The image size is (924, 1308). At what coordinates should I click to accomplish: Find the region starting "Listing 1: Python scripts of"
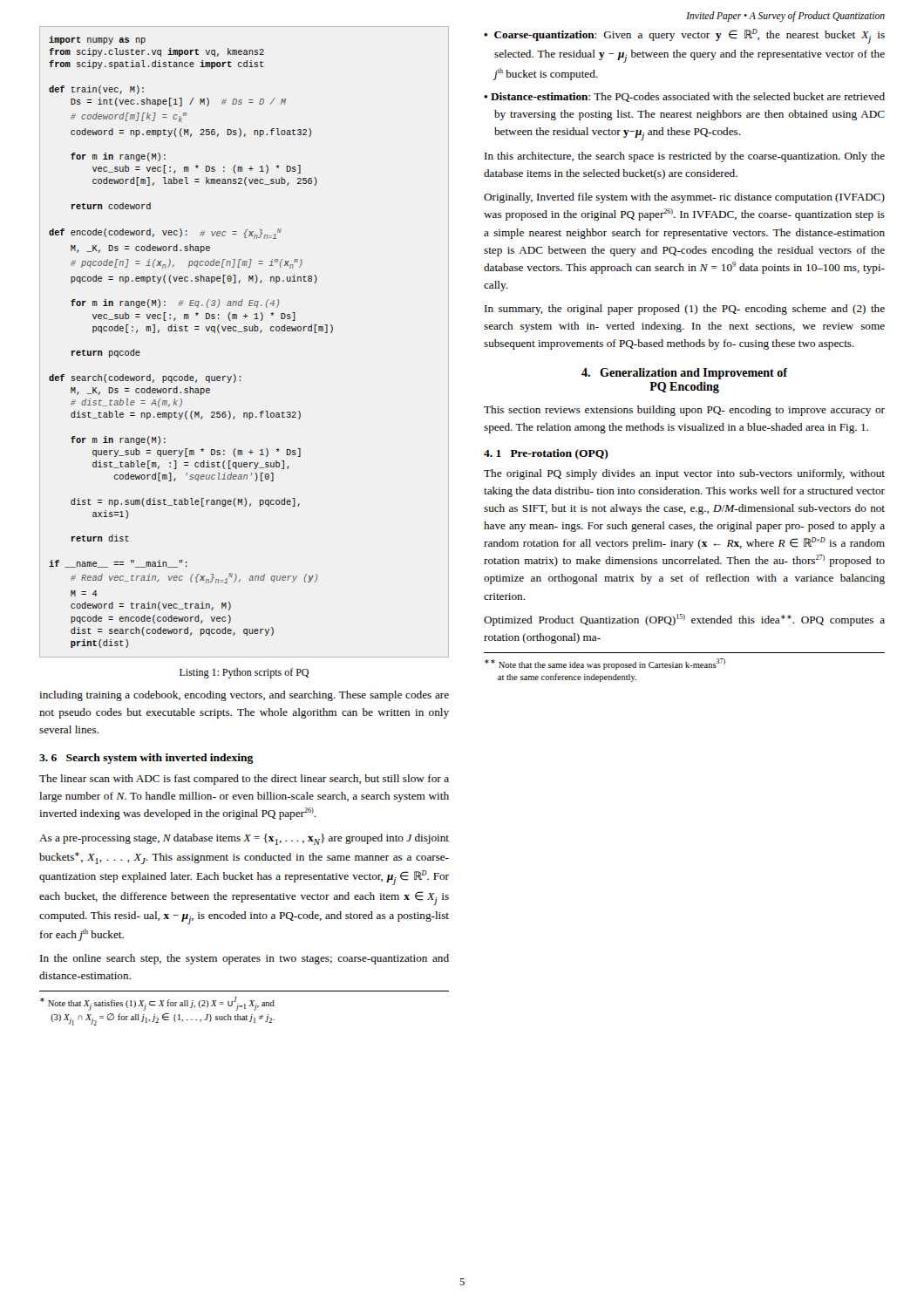[244, 672]
